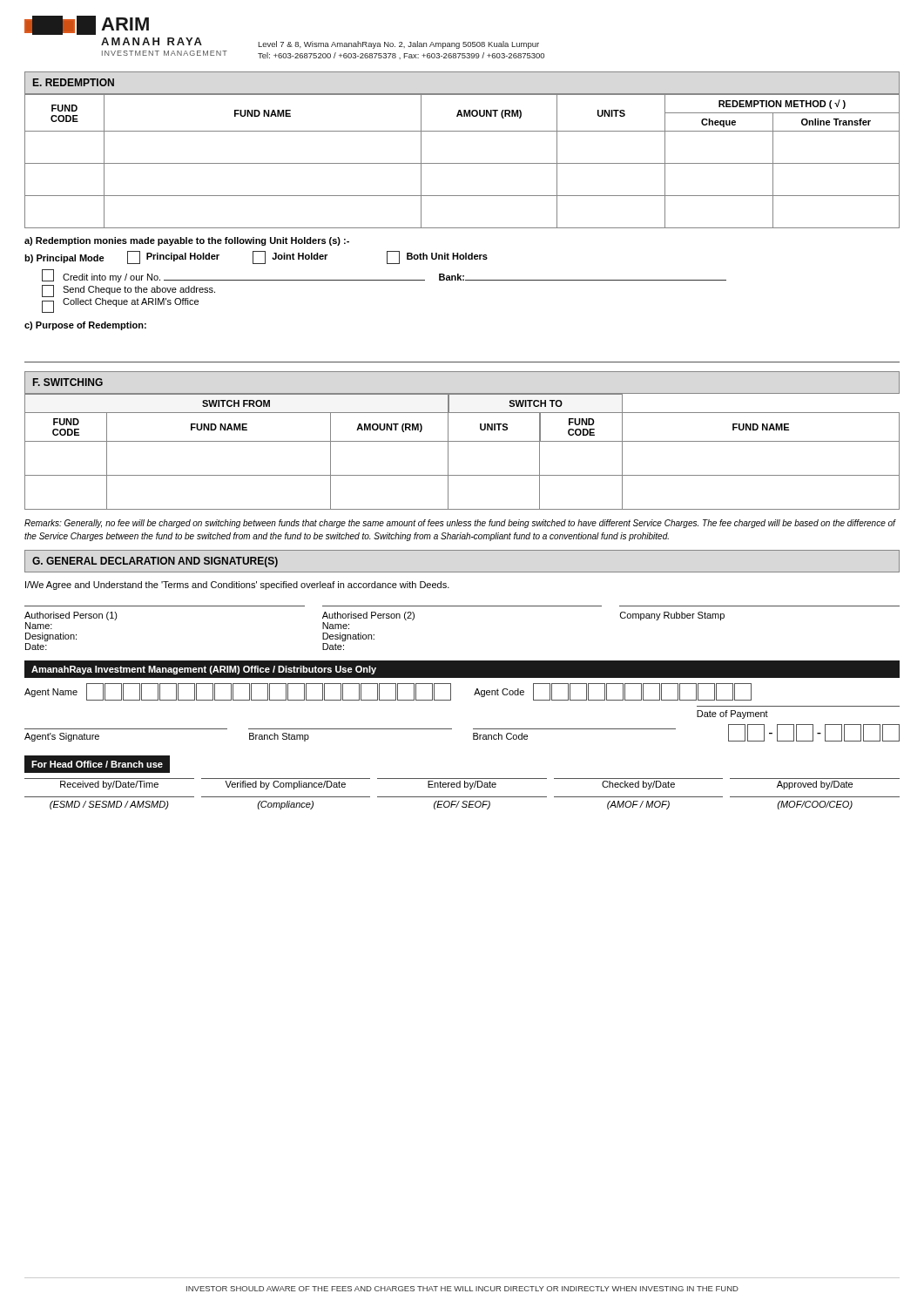924x1307 pixels.
Task: Locate the block of text that opens with "Authorised Person (1) Name:"
Action: coord(374,616)
